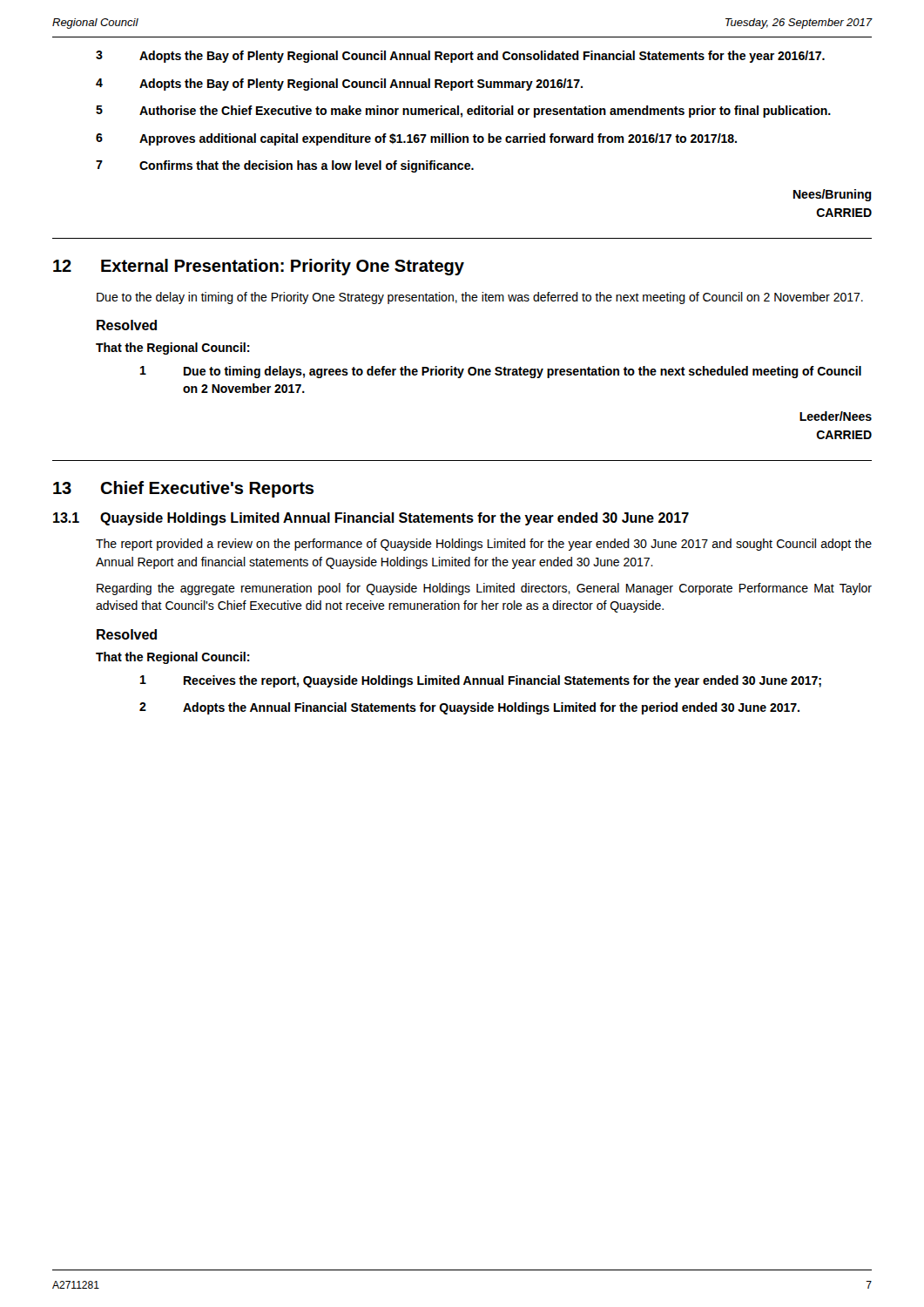Select the list item containing "4 Adopts the Bay"

tap(484, 84)
